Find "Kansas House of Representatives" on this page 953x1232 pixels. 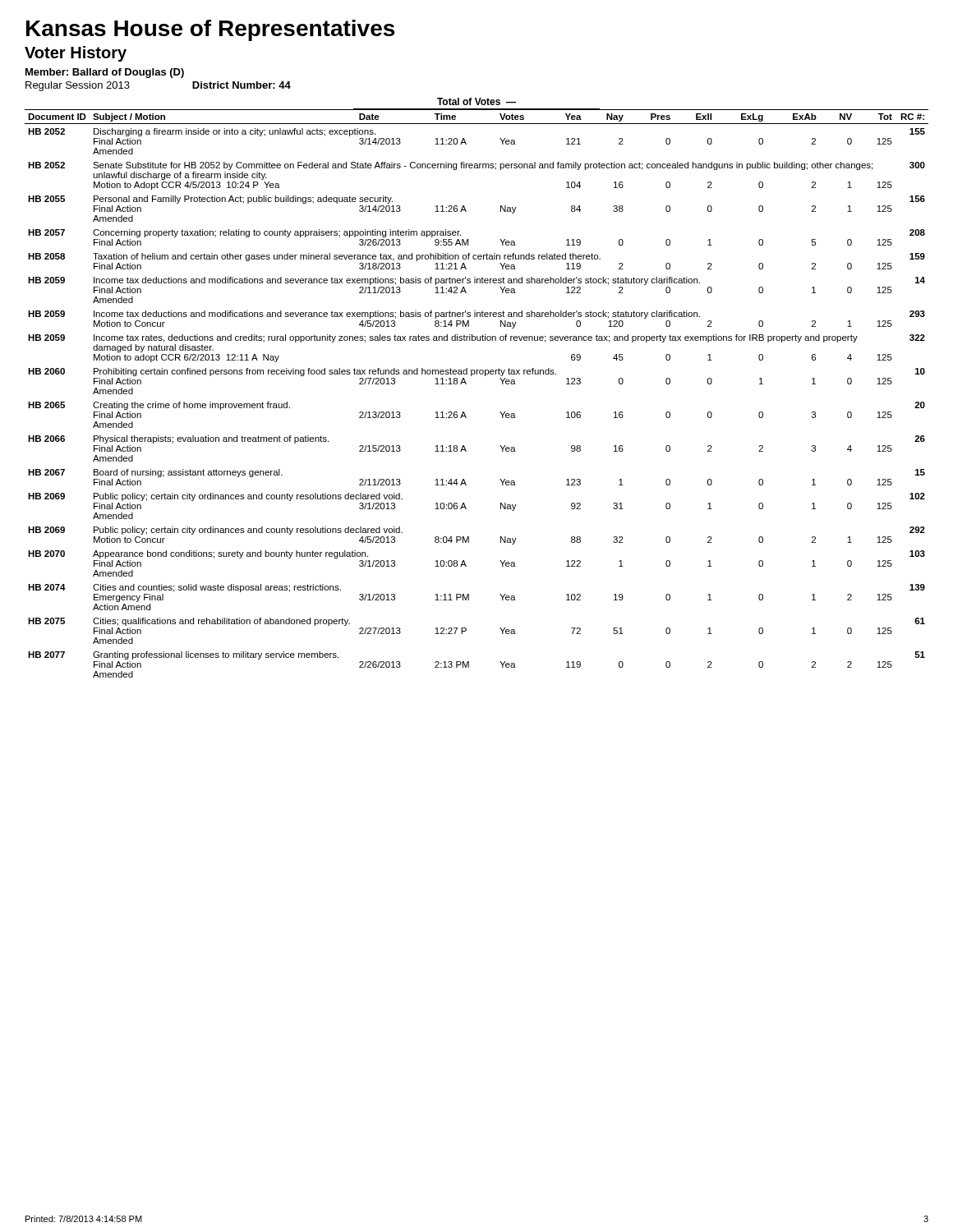coord(210,29)
